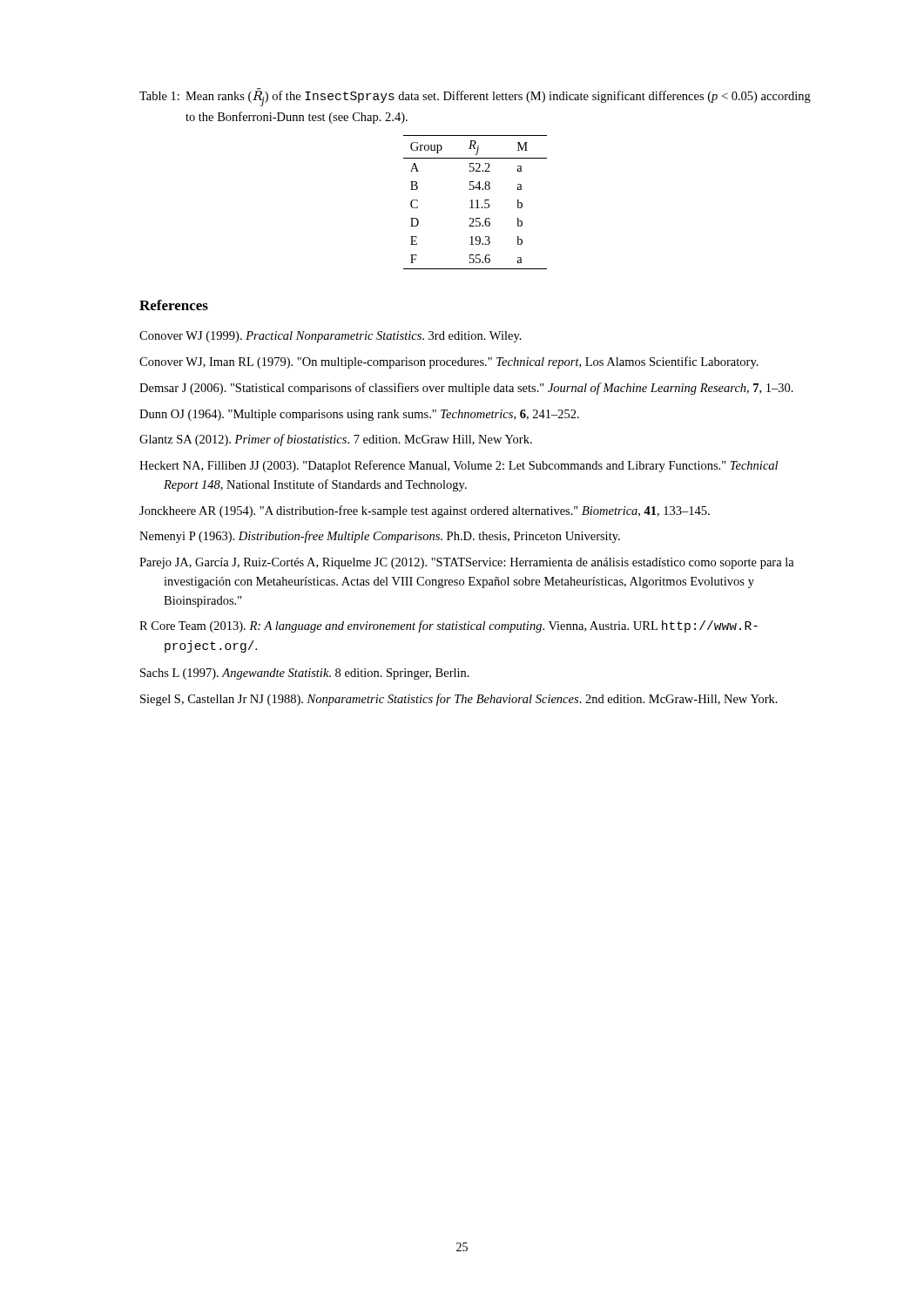924x1307 pixels.
Task: Click on the list item that says "R Core Team (2013). R: A"
Action: (449, 636)
